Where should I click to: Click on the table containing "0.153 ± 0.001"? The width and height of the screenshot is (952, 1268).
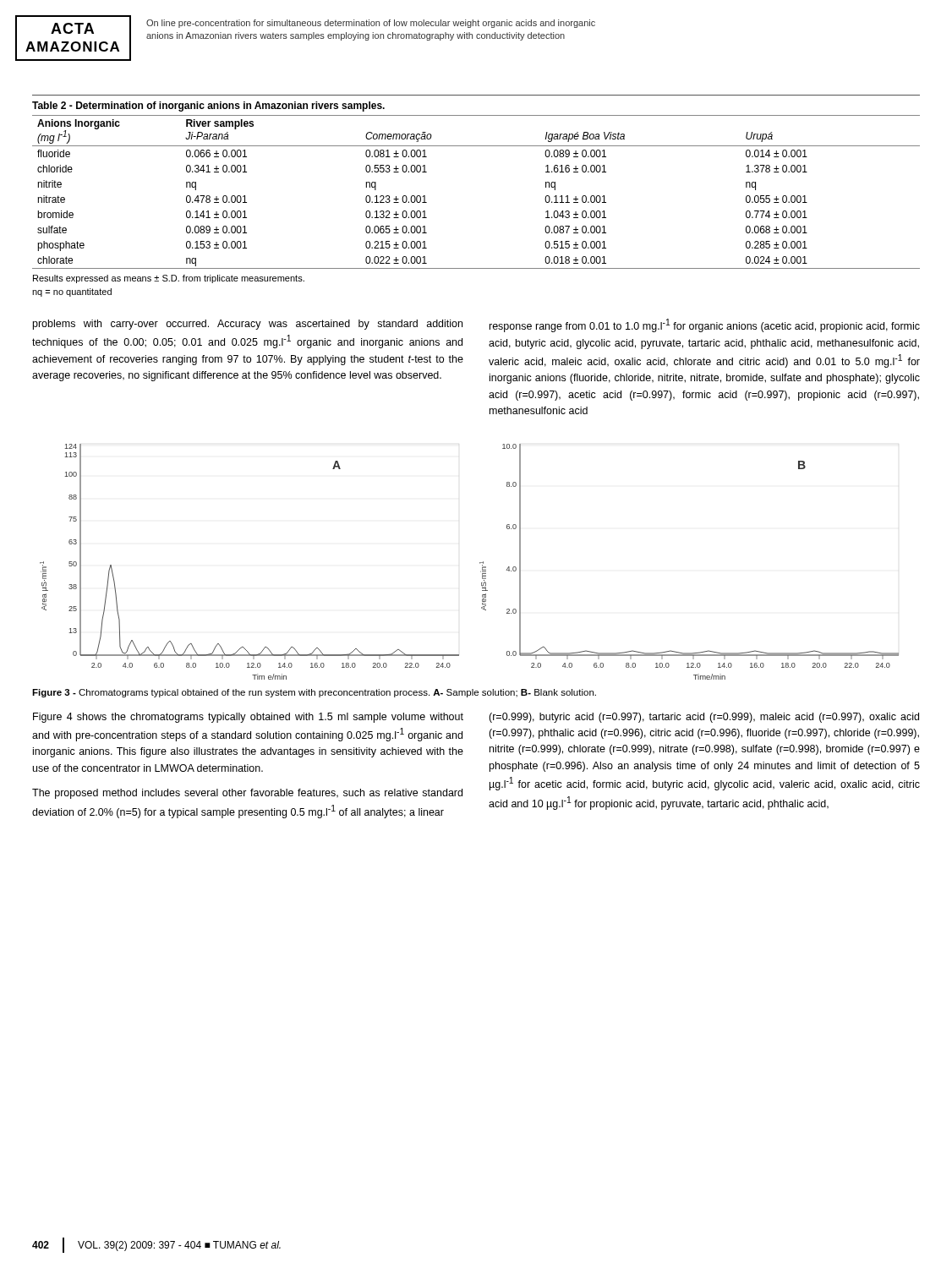(476, 182)
